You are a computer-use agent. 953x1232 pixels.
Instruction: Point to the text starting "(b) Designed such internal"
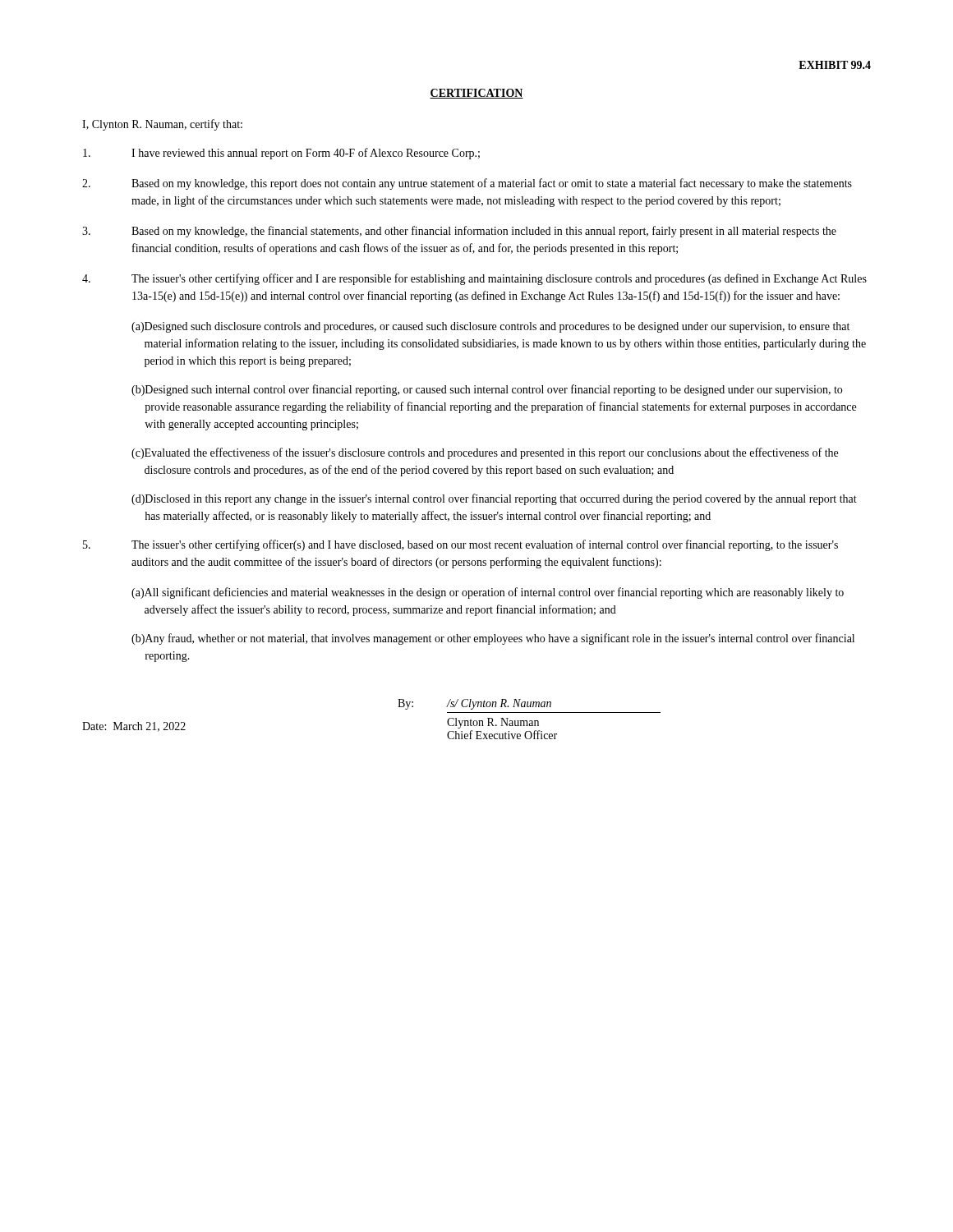coord(476,407)
